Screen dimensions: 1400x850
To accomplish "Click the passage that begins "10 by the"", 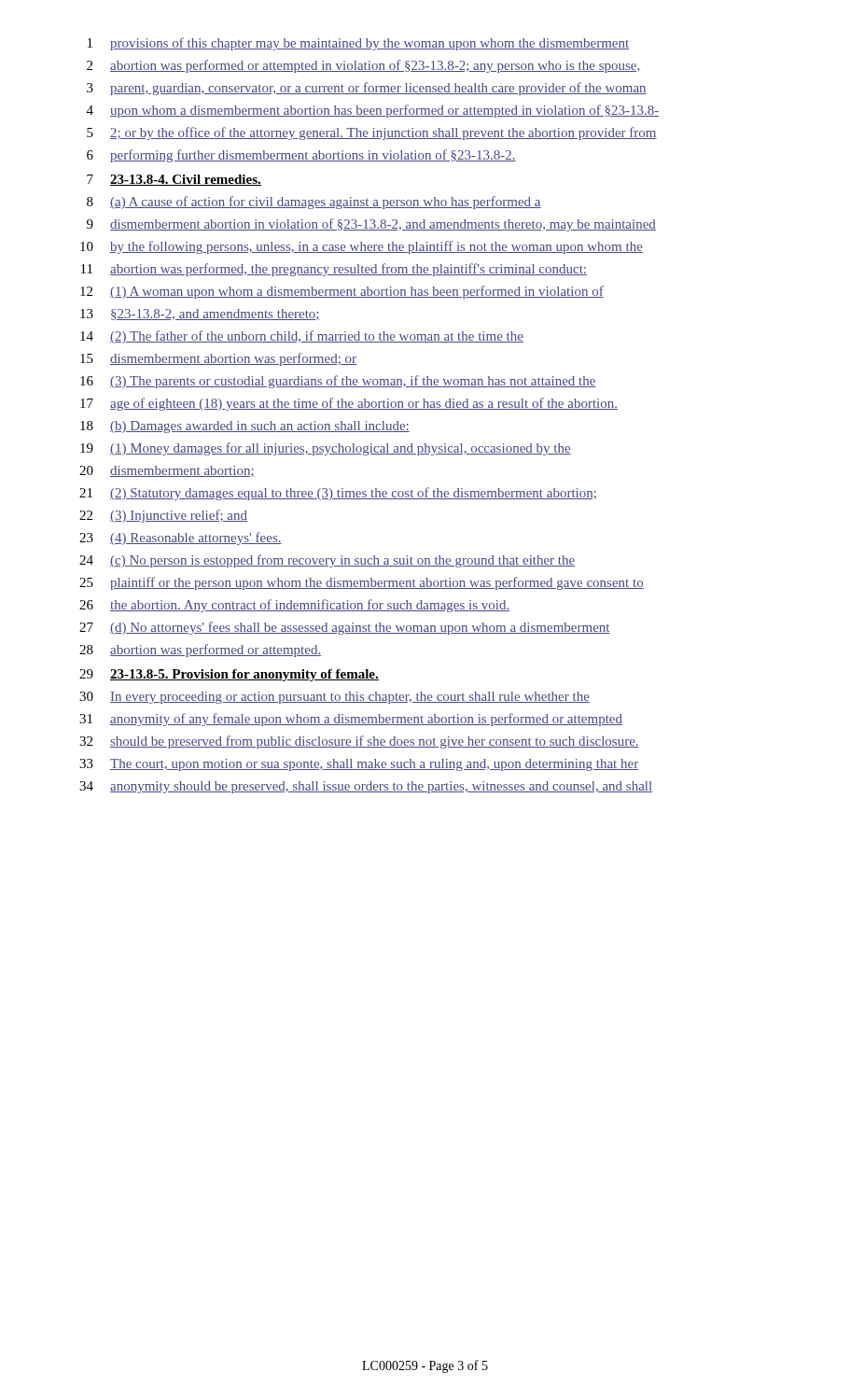I will (x=355, y=247).
